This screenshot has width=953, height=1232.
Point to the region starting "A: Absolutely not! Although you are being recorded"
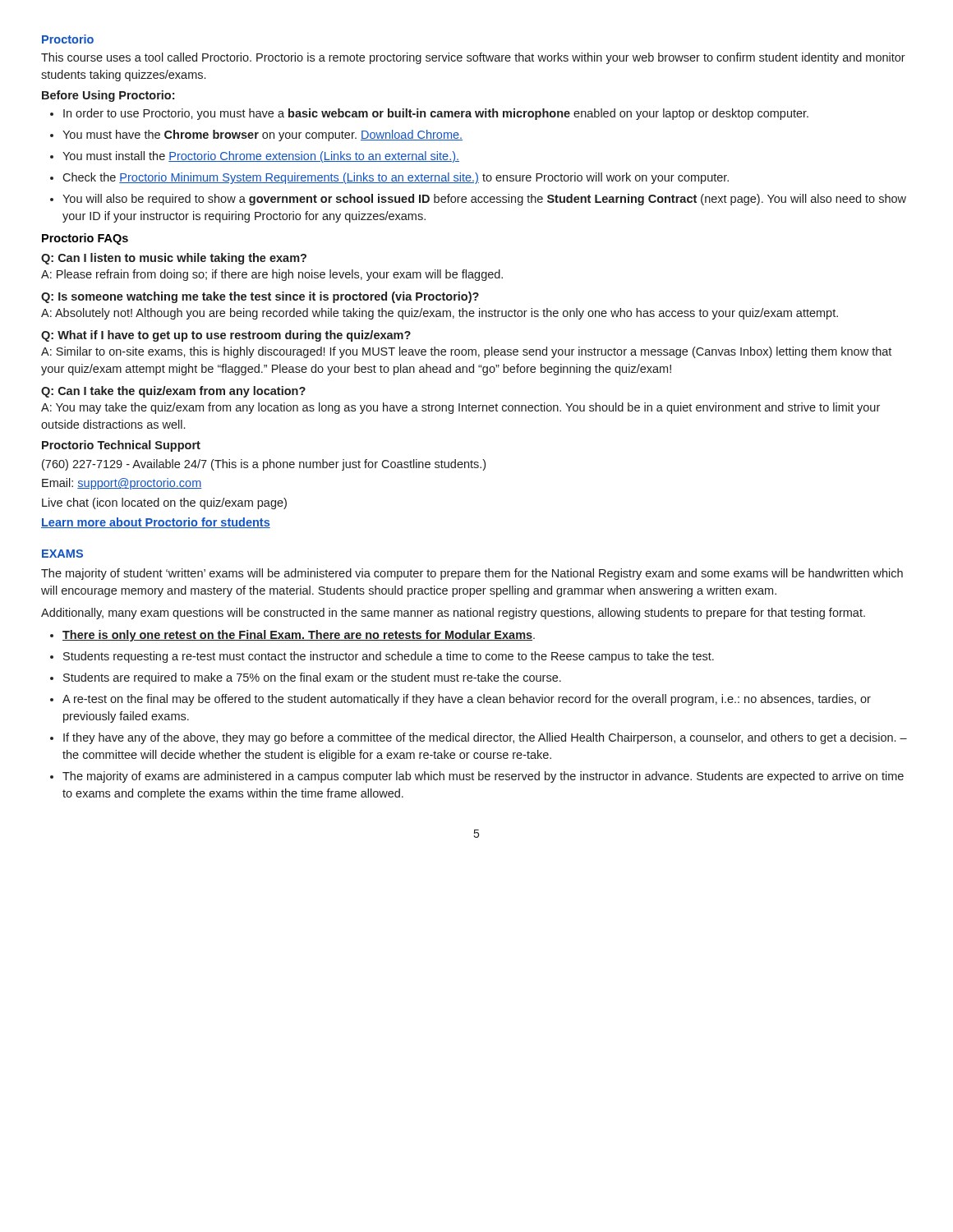tap(440, 313)
